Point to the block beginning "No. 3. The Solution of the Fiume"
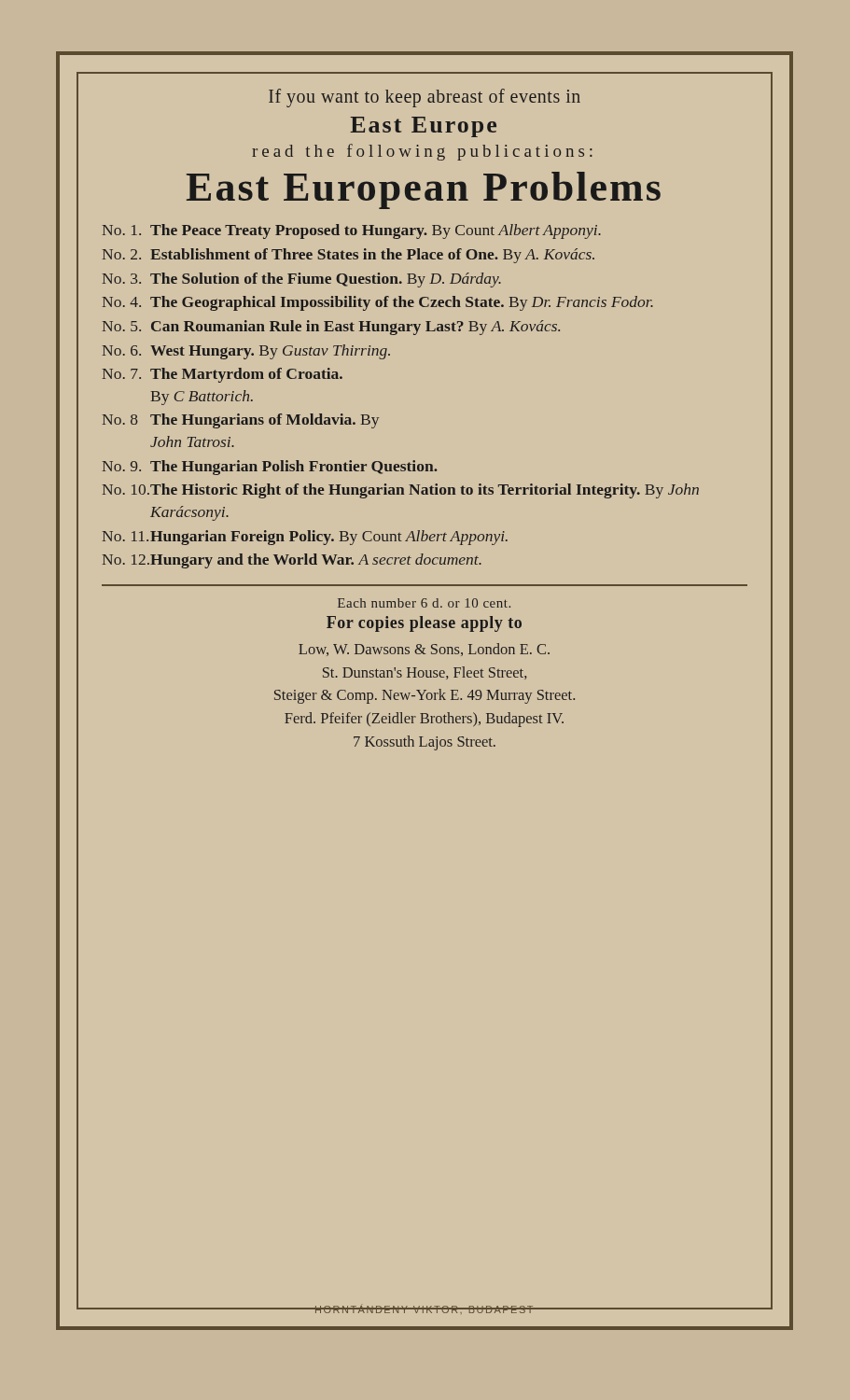 click(425, 279)
